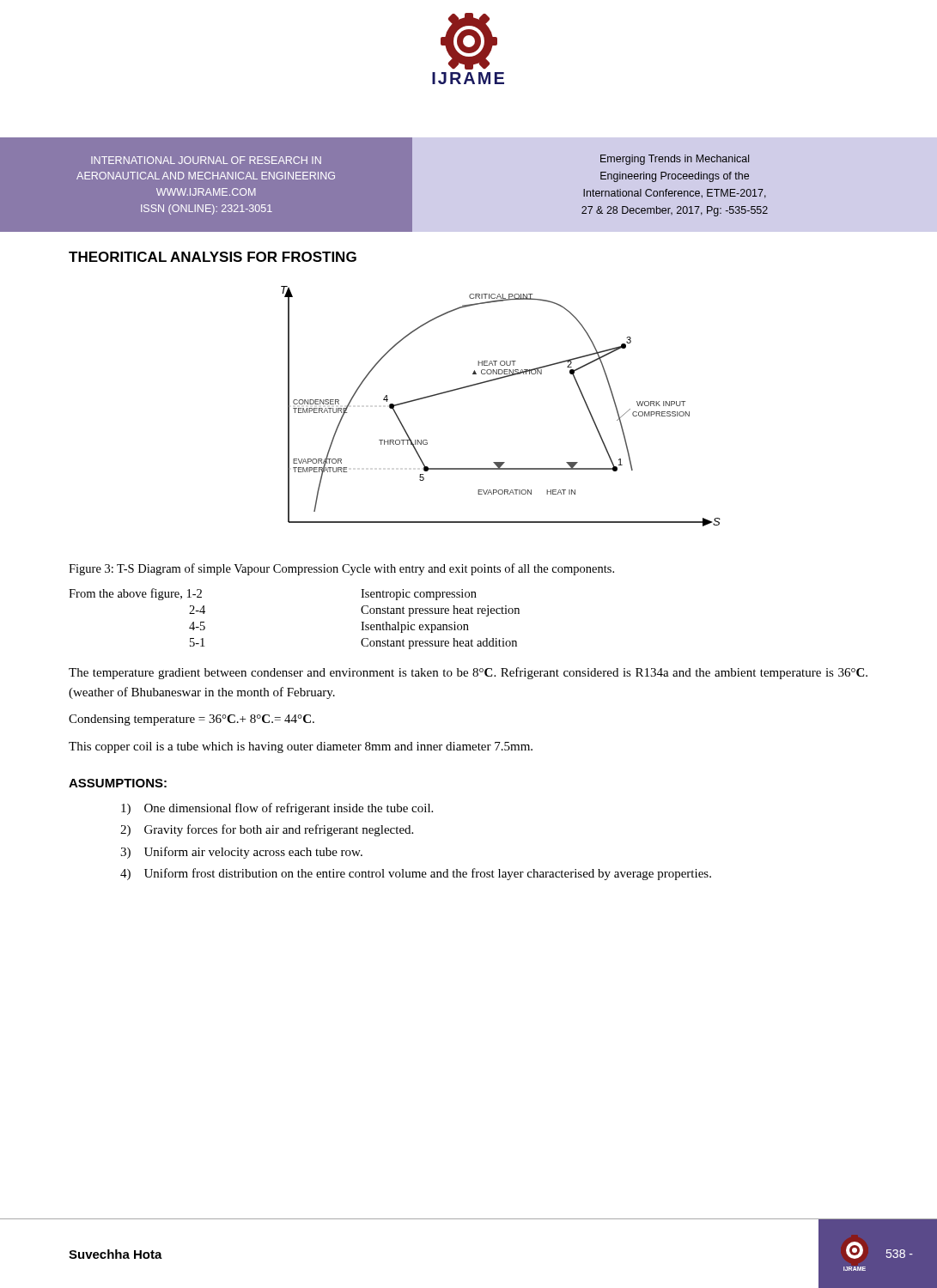
Task: Find the text block starting "2) Gravity forces"
Action: coord(267,830)
